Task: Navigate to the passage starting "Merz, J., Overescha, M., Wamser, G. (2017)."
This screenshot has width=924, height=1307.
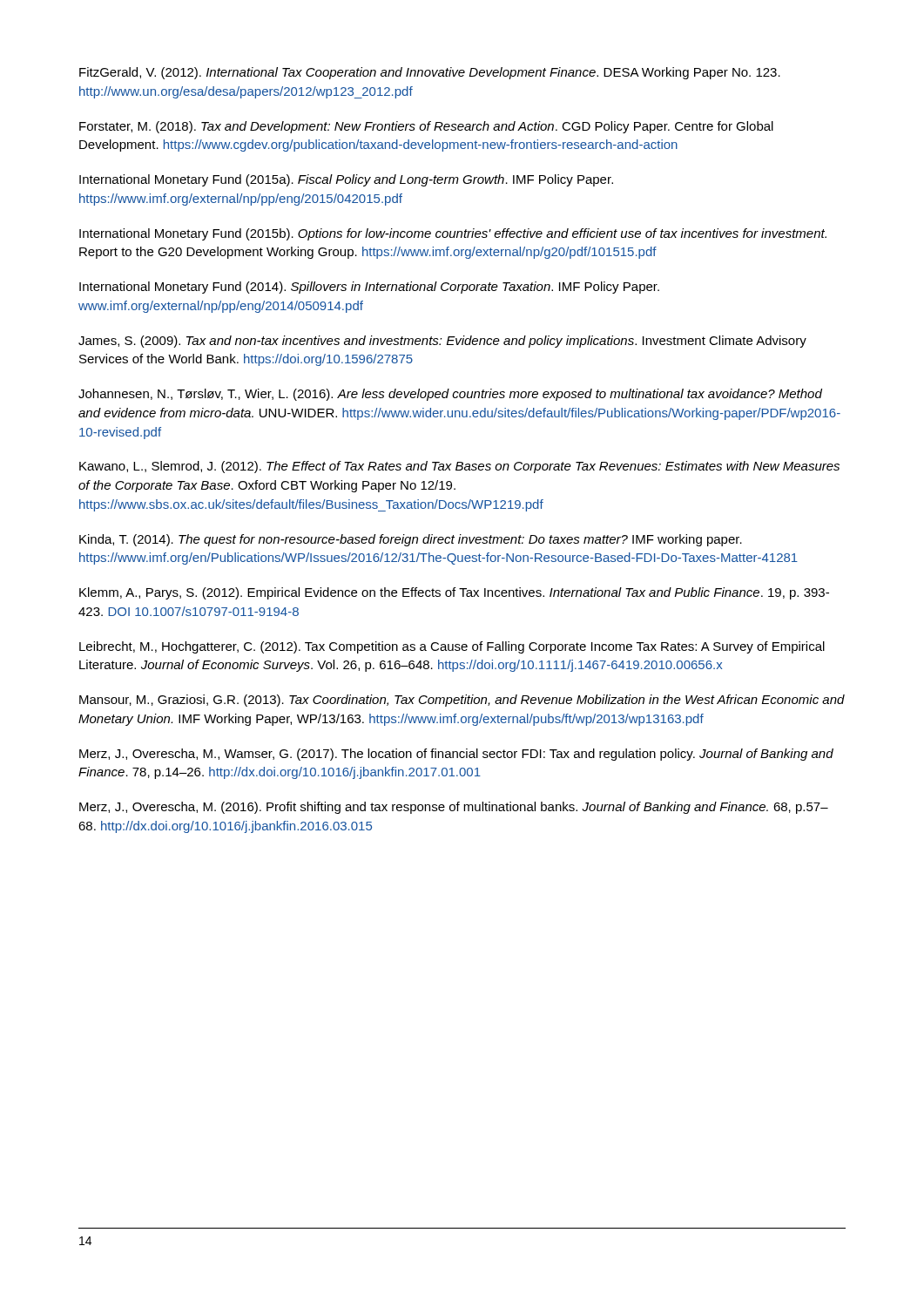Action: click(456, 762)
